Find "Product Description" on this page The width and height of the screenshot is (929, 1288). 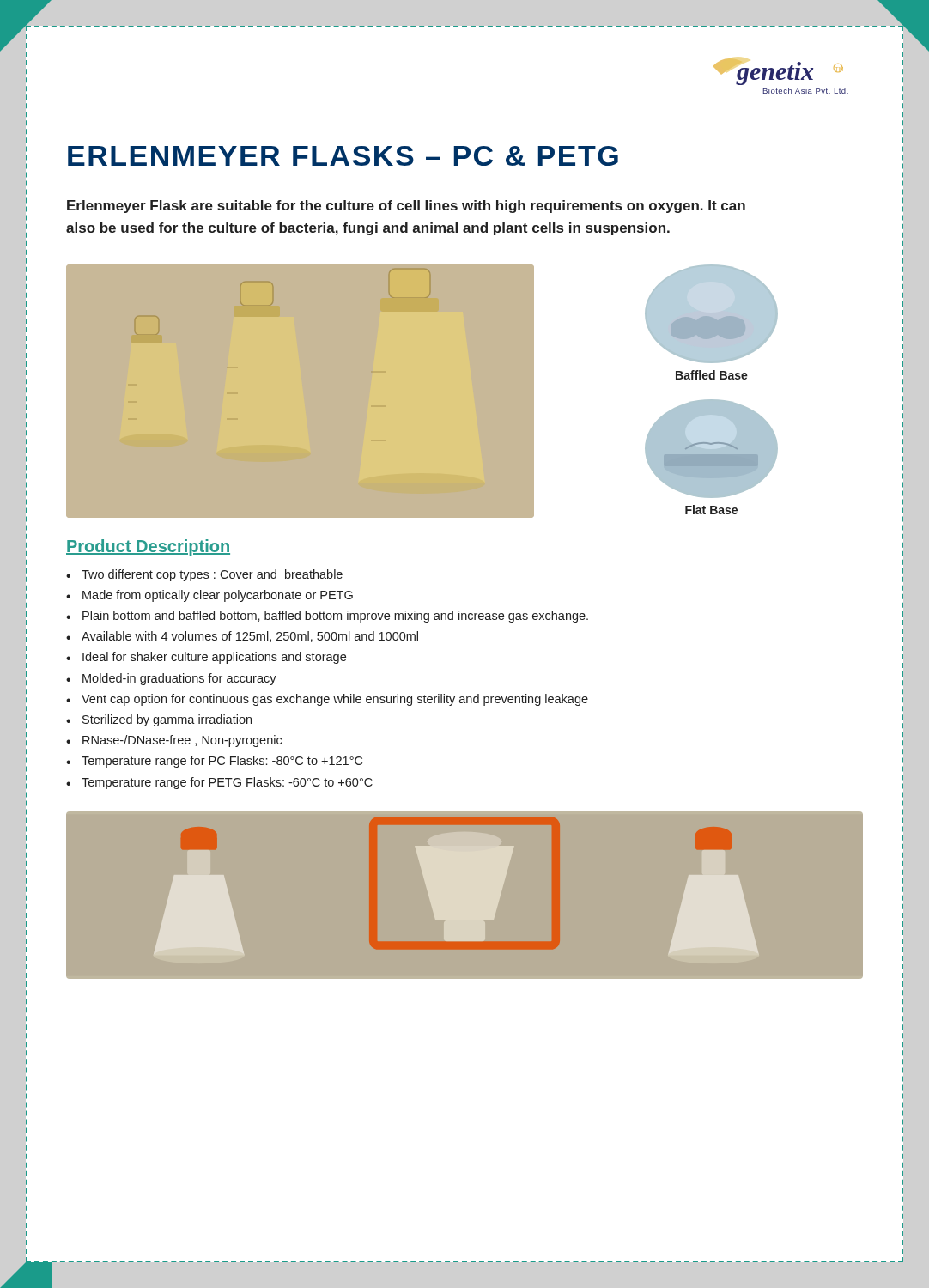(x=148, y=546)
